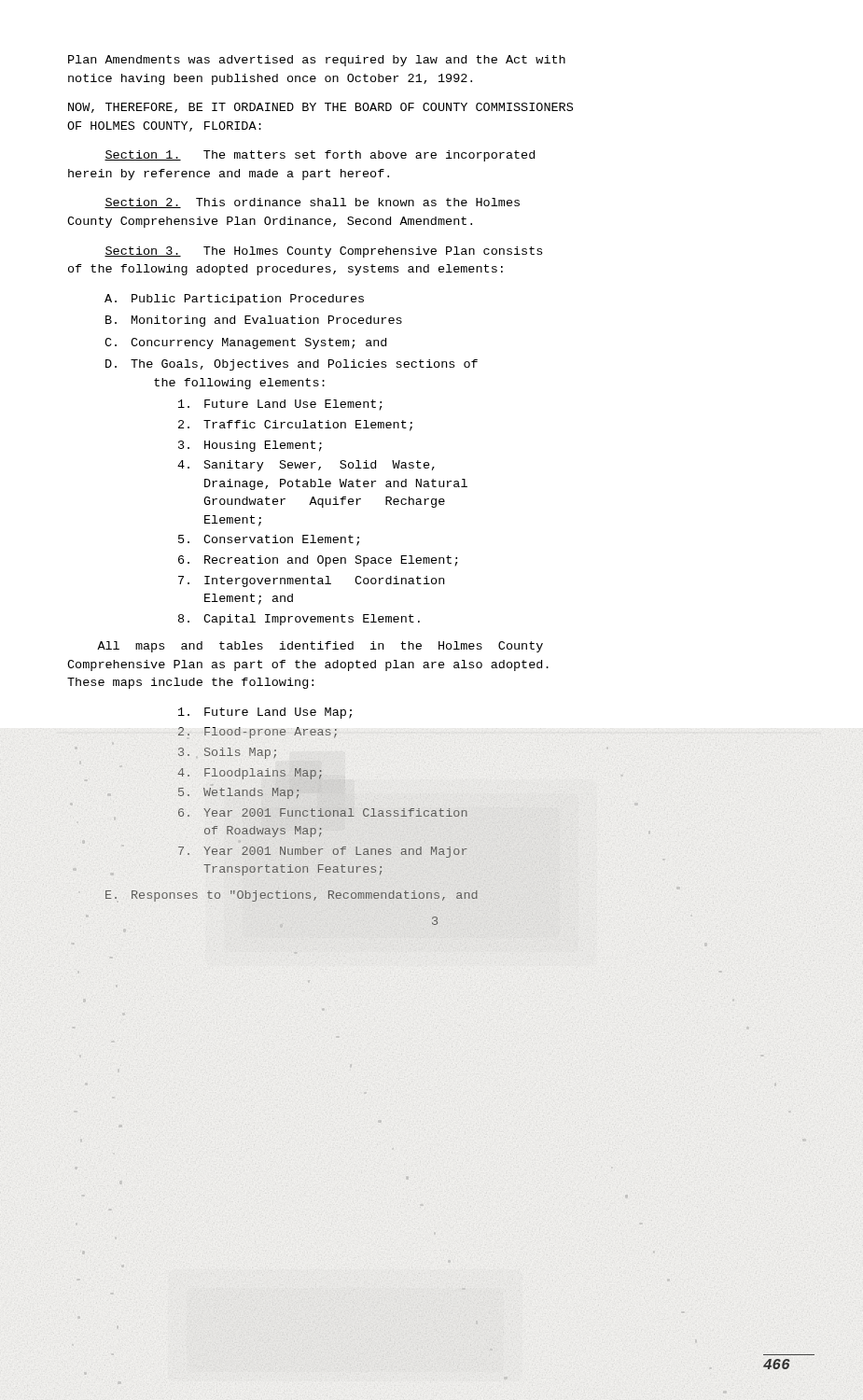
Task: Navigate to the region starting "2. Traffic Circulation Element;"
Action: 295,426
